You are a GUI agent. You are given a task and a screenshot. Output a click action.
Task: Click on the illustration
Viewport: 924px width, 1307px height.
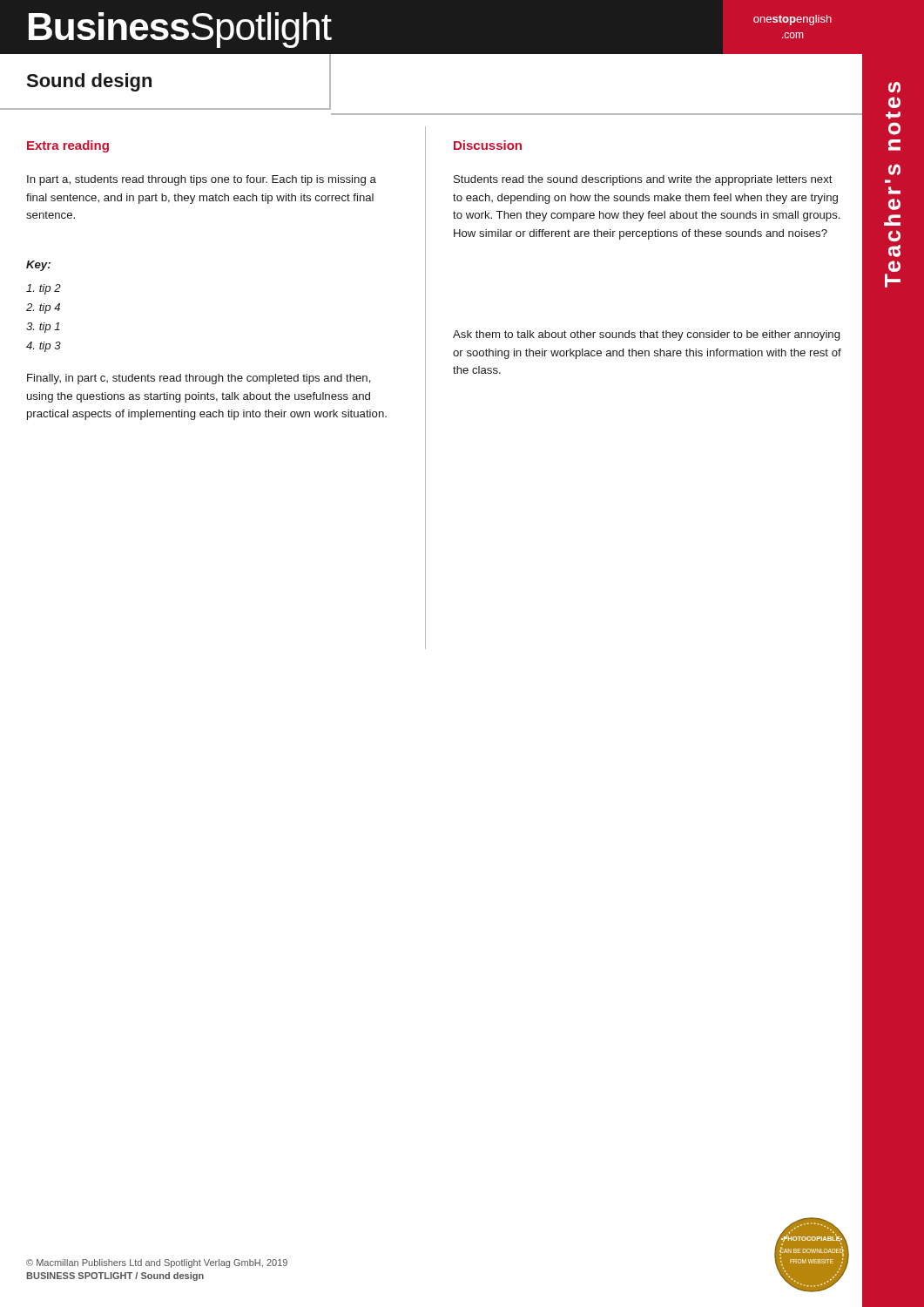point(812,1255)
